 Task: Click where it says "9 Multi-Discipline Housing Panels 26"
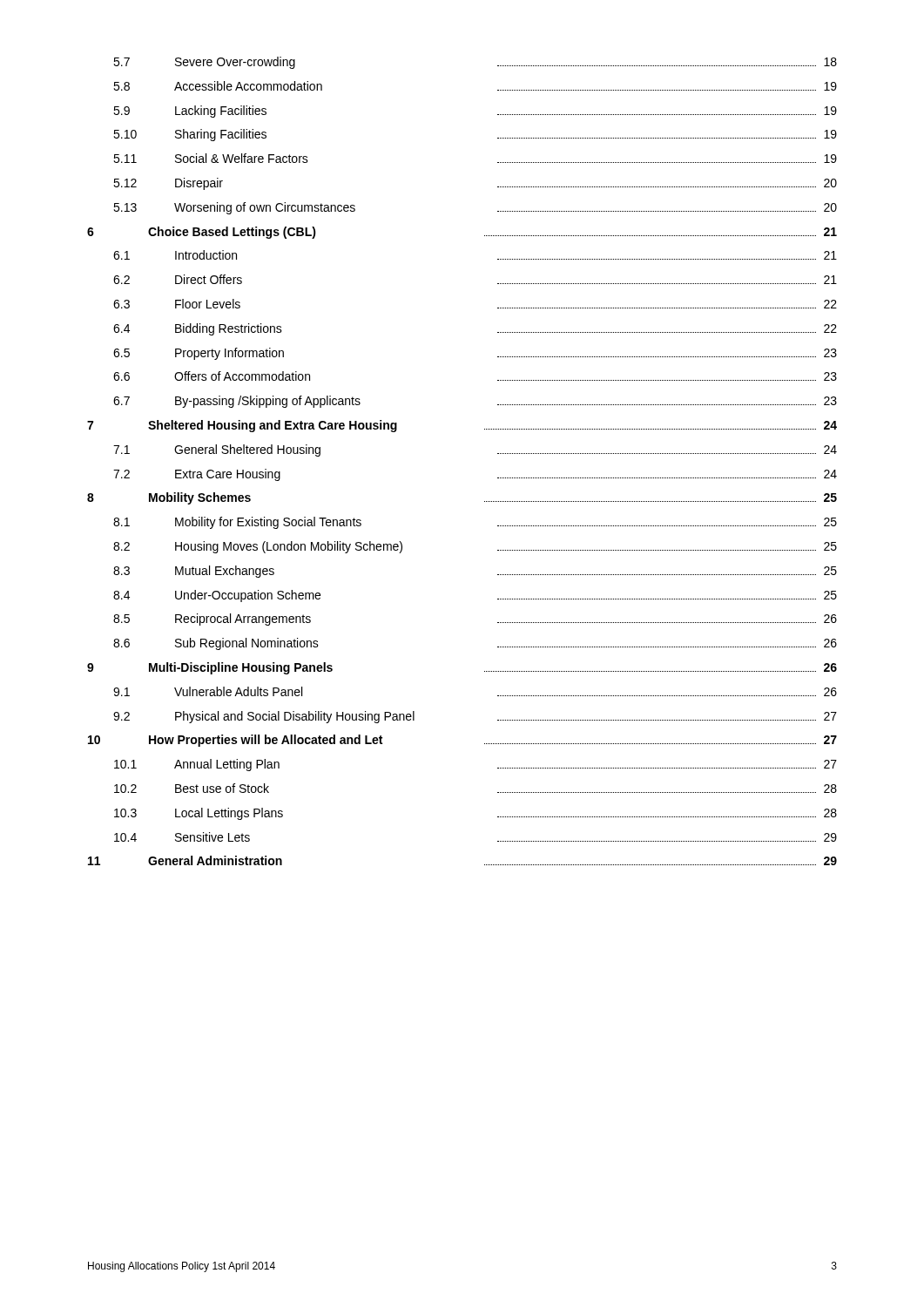pyautogui.click(x=90, y=668)
